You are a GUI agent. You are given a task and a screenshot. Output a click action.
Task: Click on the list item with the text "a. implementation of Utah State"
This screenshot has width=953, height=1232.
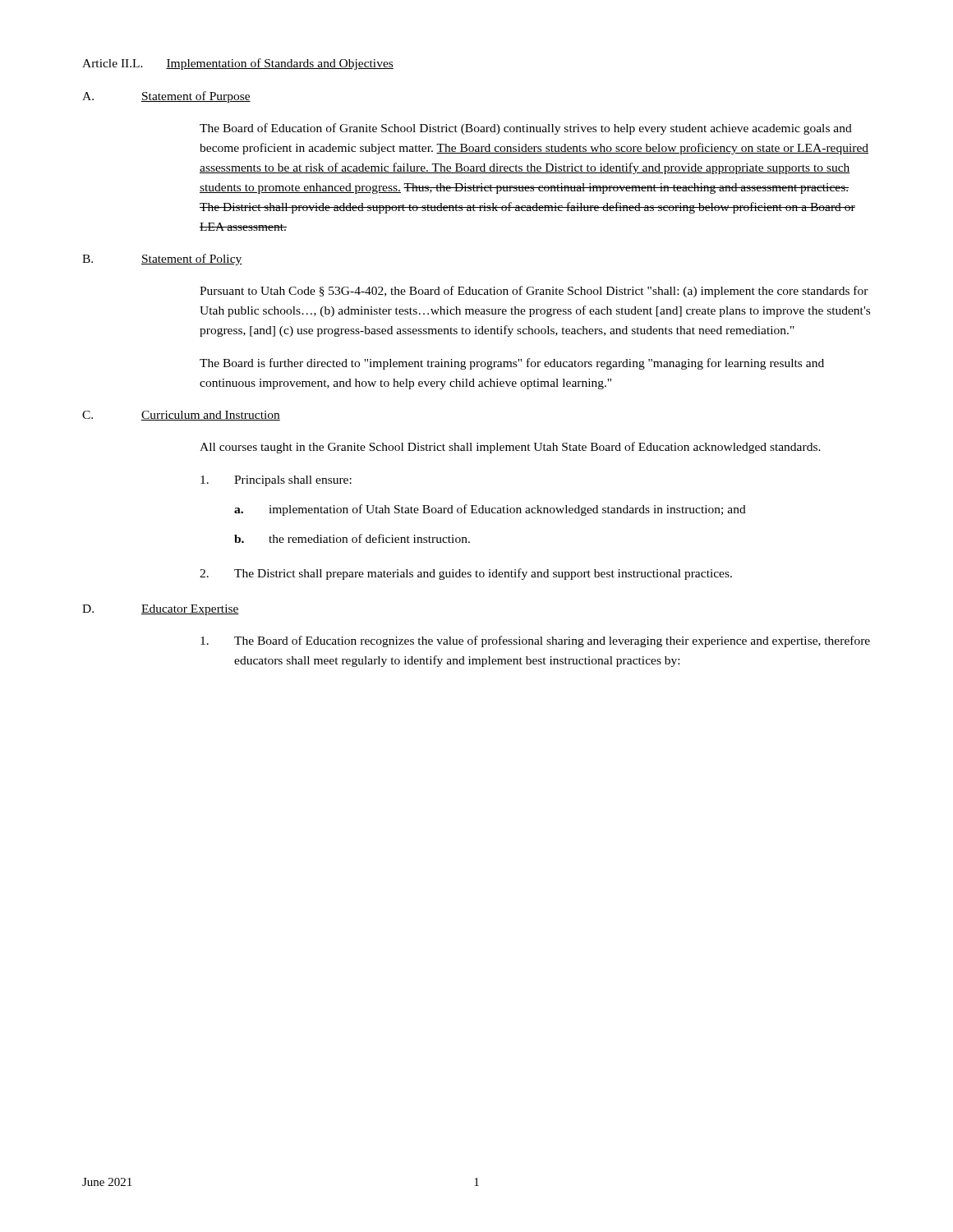pos(553,509)
